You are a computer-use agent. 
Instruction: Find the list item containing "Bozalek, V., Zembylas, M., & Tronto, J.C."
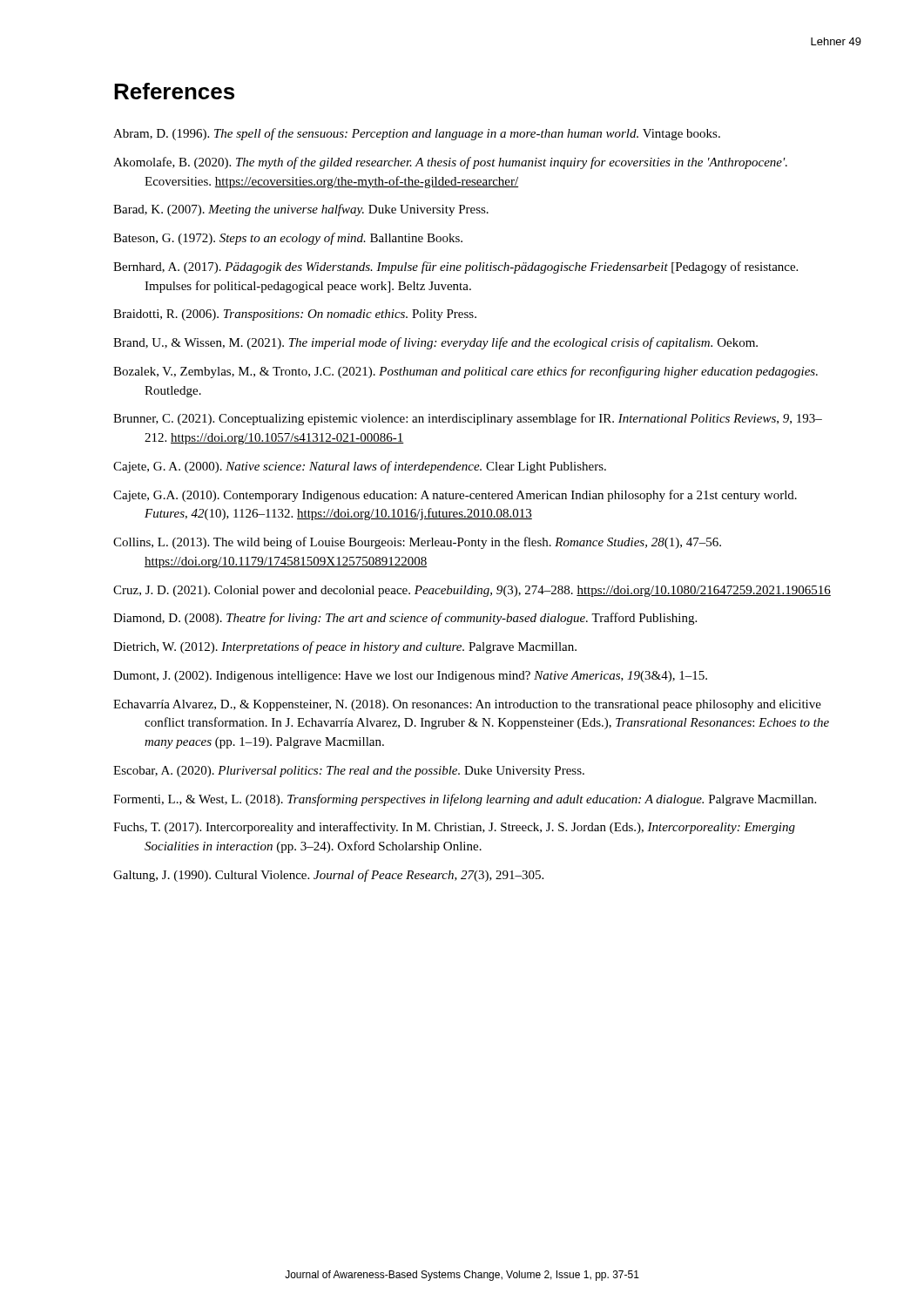[466, 380]
